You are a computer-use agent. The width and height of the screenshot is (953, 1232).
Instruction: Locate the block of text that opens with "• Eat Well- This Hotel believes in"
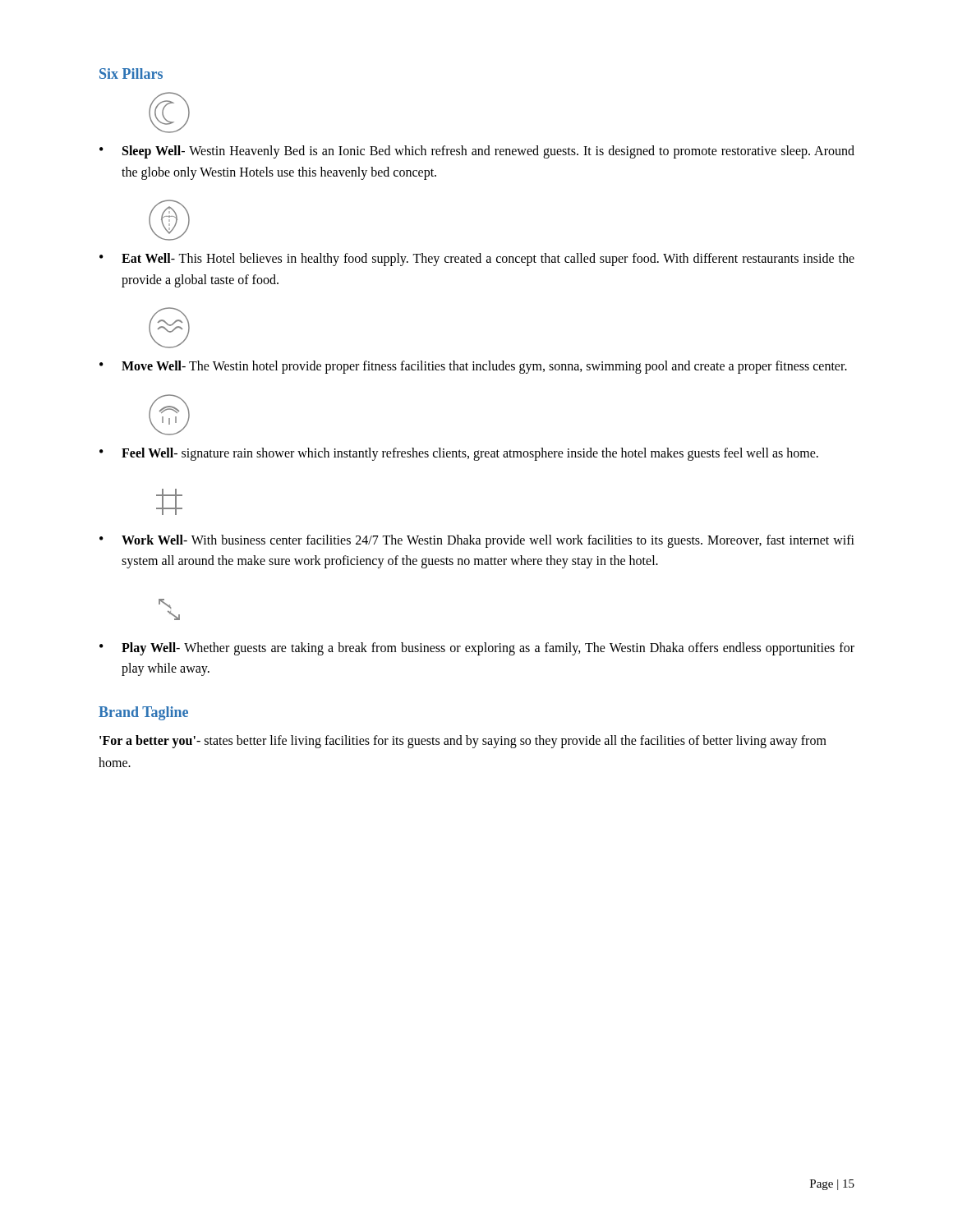[476, 269]
